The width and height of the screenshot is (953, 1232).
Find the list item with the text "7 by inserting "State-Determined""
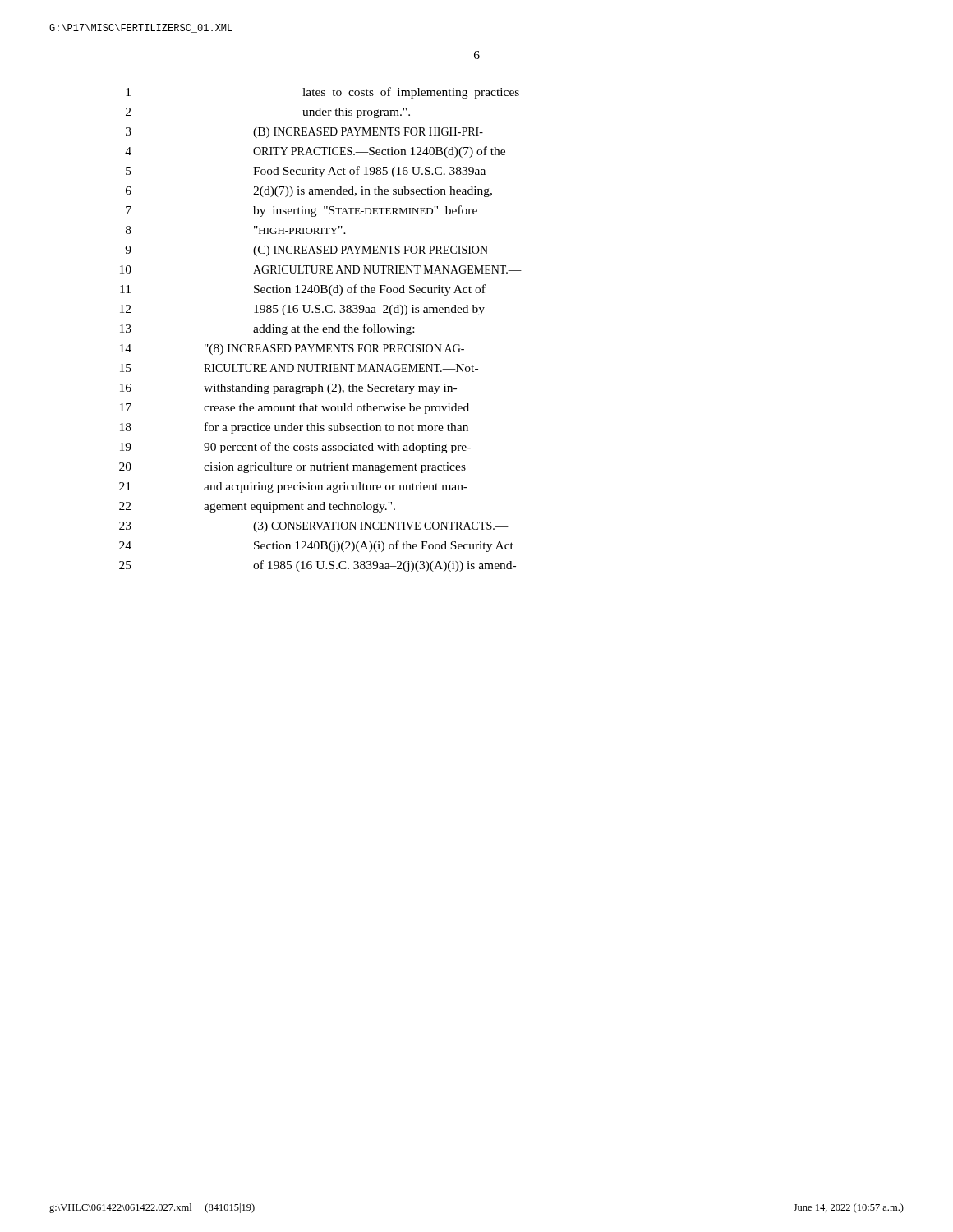[x=476, y=210]
